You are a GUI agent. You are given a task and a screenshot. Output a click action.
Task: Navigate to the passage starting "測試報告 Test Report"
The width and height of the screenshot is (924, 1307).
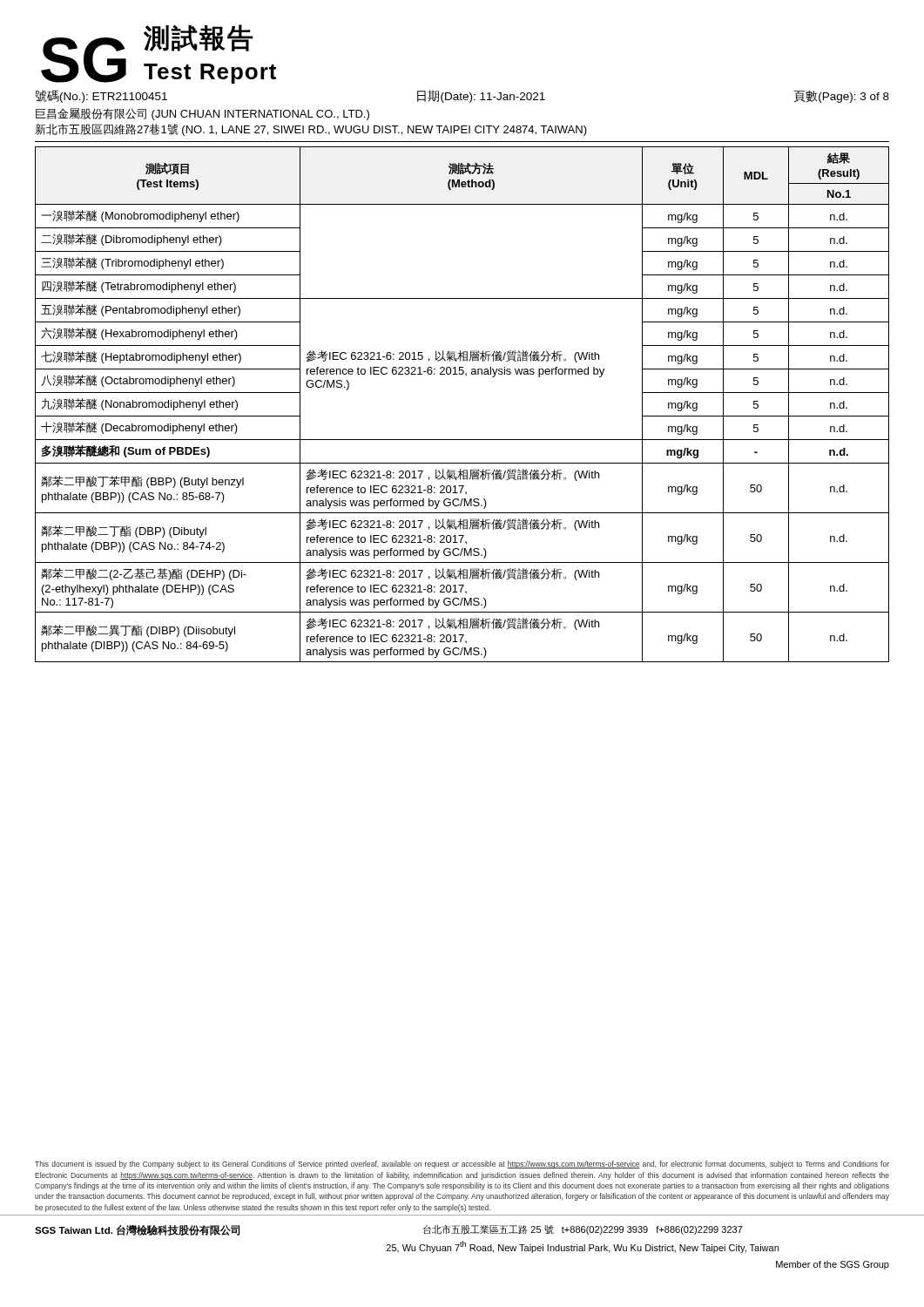coord(211,53)
